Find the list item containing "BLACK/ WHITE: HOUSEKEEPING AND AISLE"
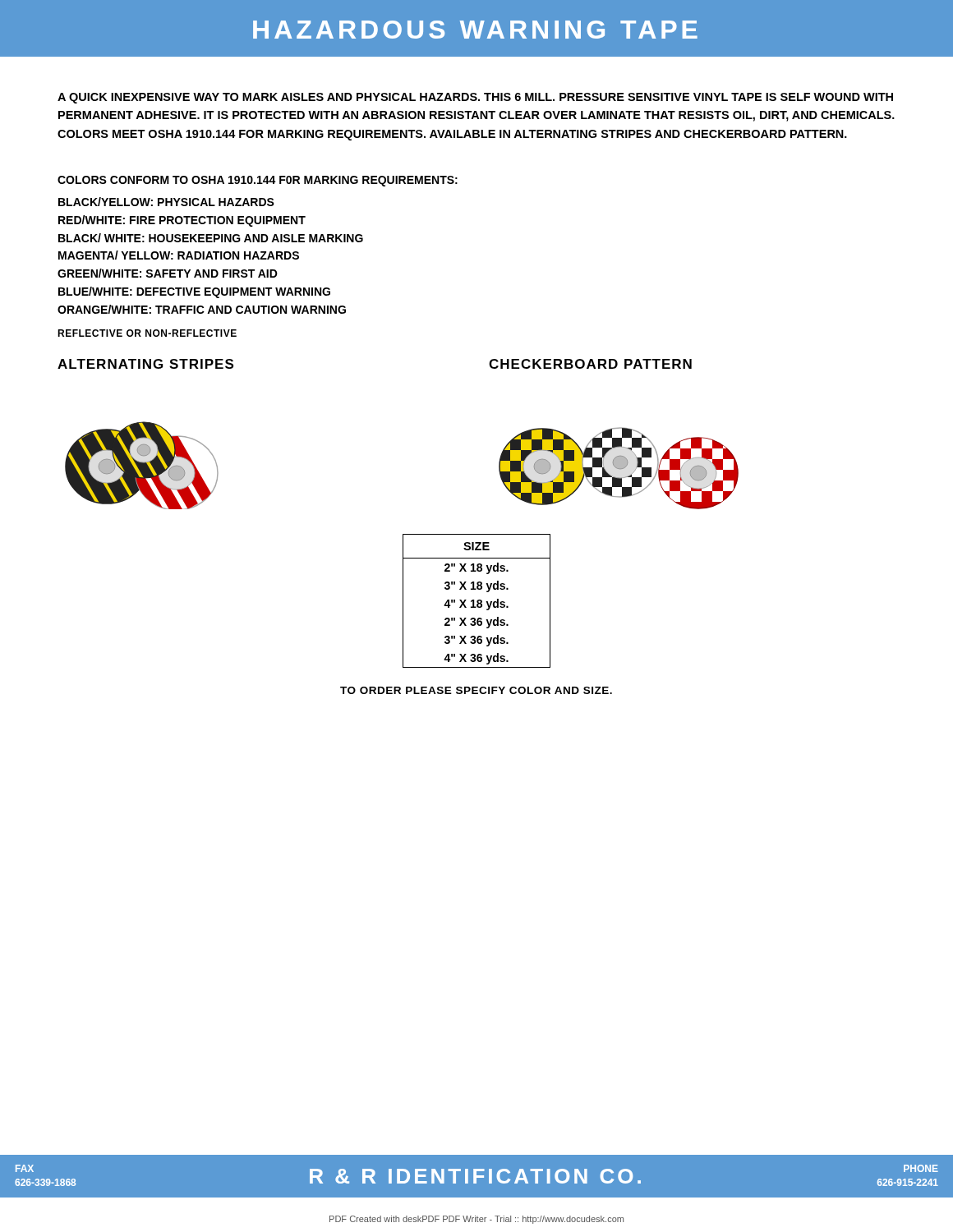Viewport: 953px width, 1232px height. (x=211, y=238)
